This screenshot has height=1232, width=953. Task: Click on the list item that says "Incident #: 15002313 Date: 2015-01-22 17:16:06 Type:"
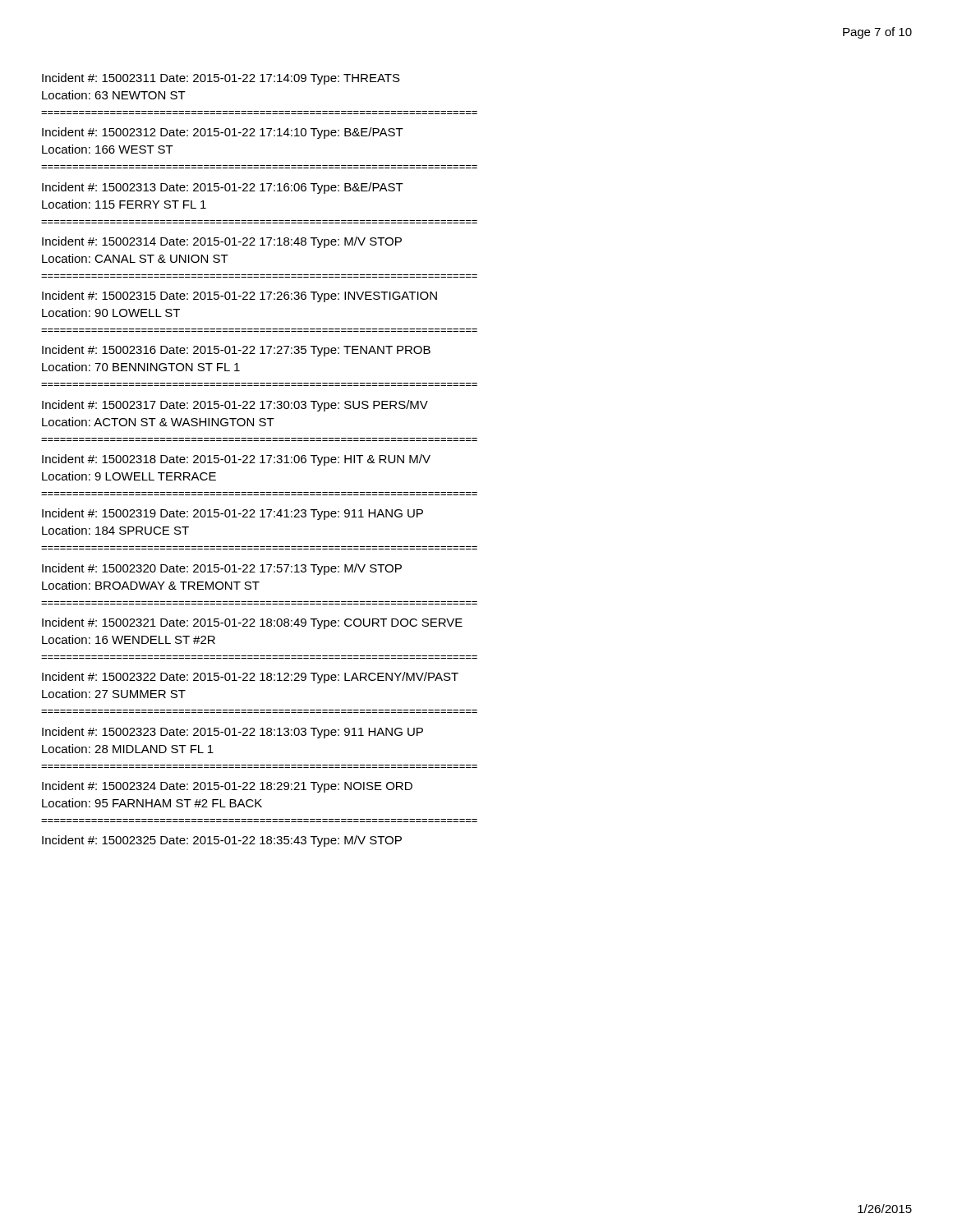[x=223, y=188]
